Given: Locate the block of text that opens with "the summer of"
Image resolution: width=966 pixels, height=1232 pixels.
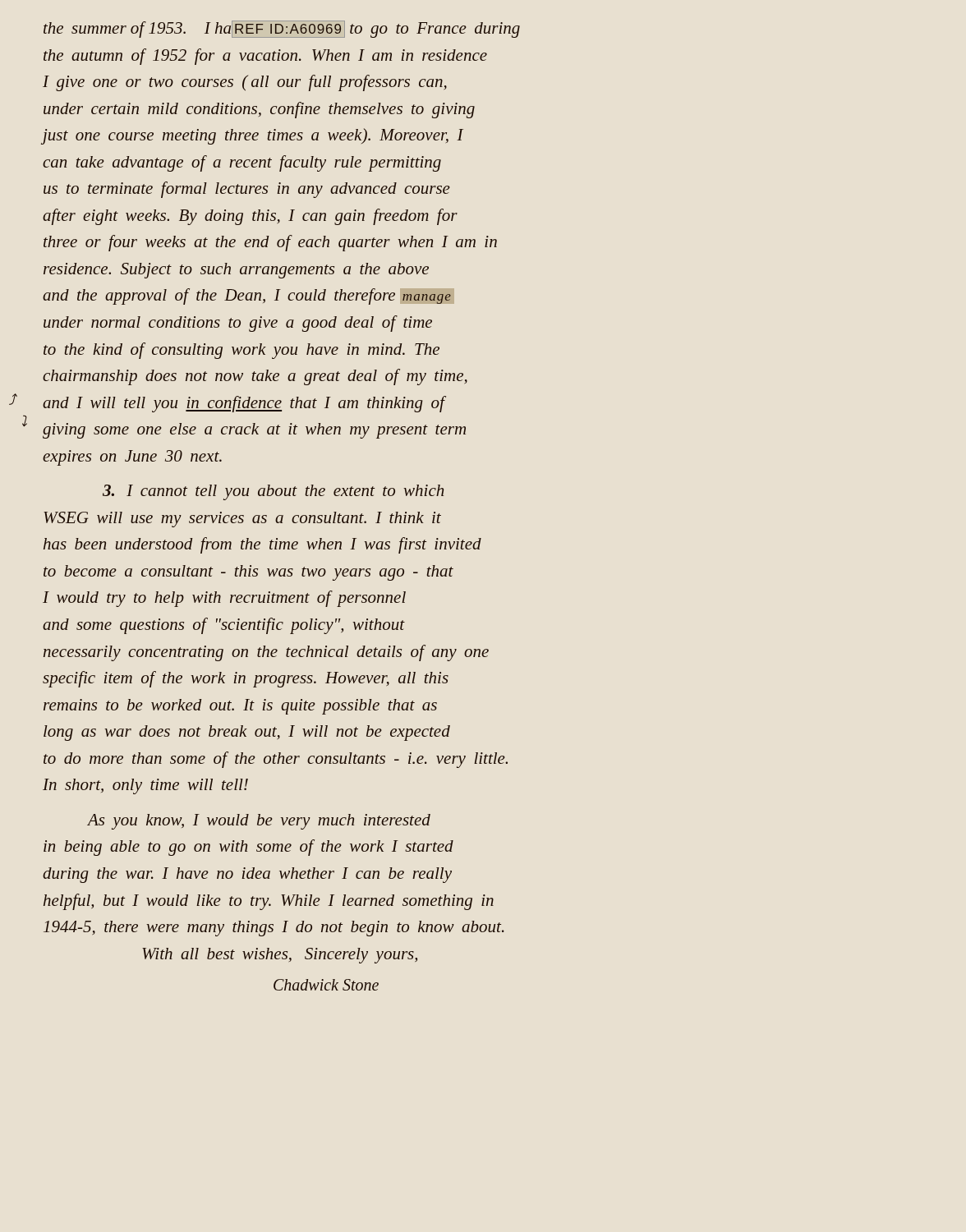Looking at the screenshot, I should pyautogui.click(x=485, y=242).
